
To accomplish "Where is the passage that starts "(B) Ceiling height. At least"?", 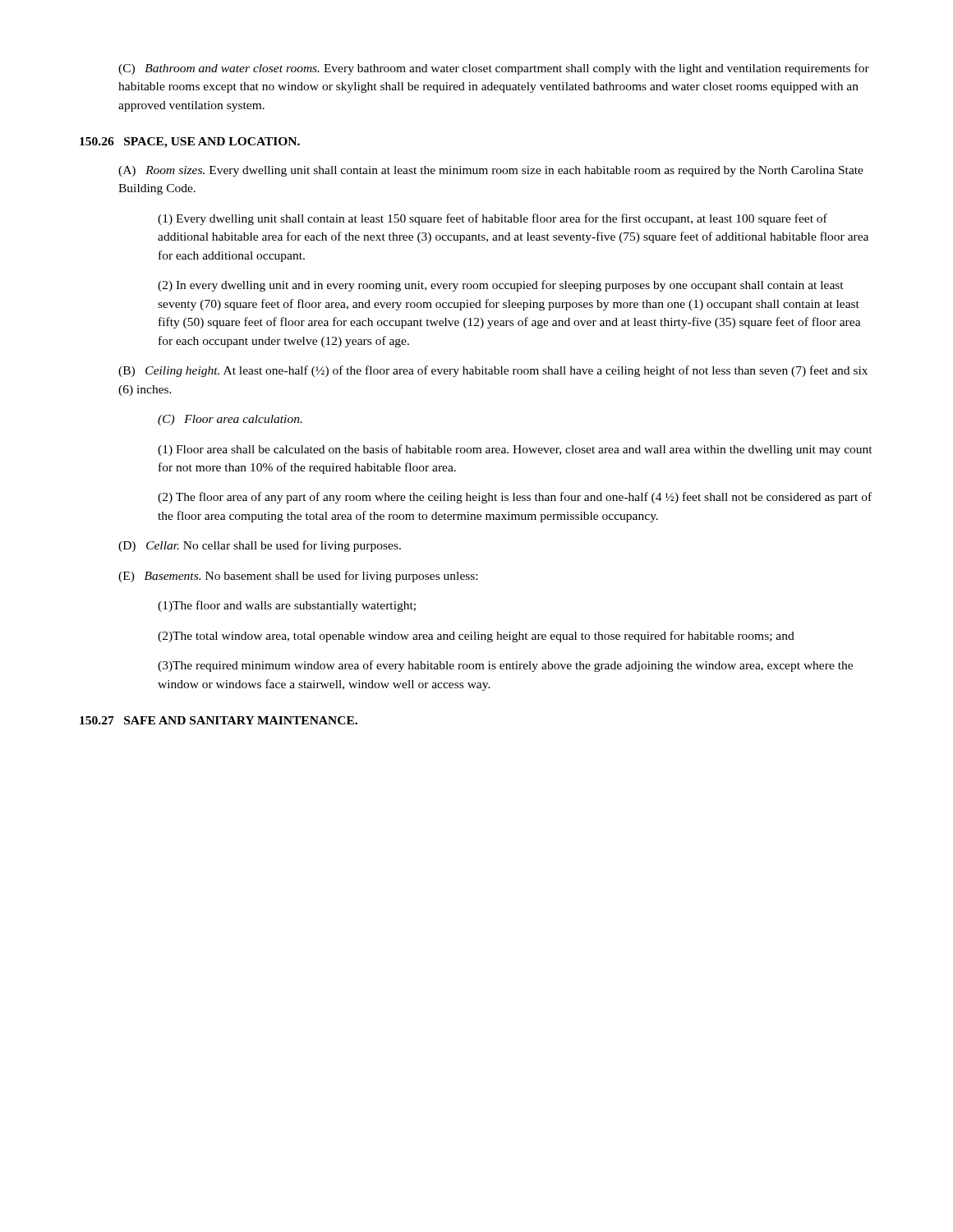I will pos(496,380).
